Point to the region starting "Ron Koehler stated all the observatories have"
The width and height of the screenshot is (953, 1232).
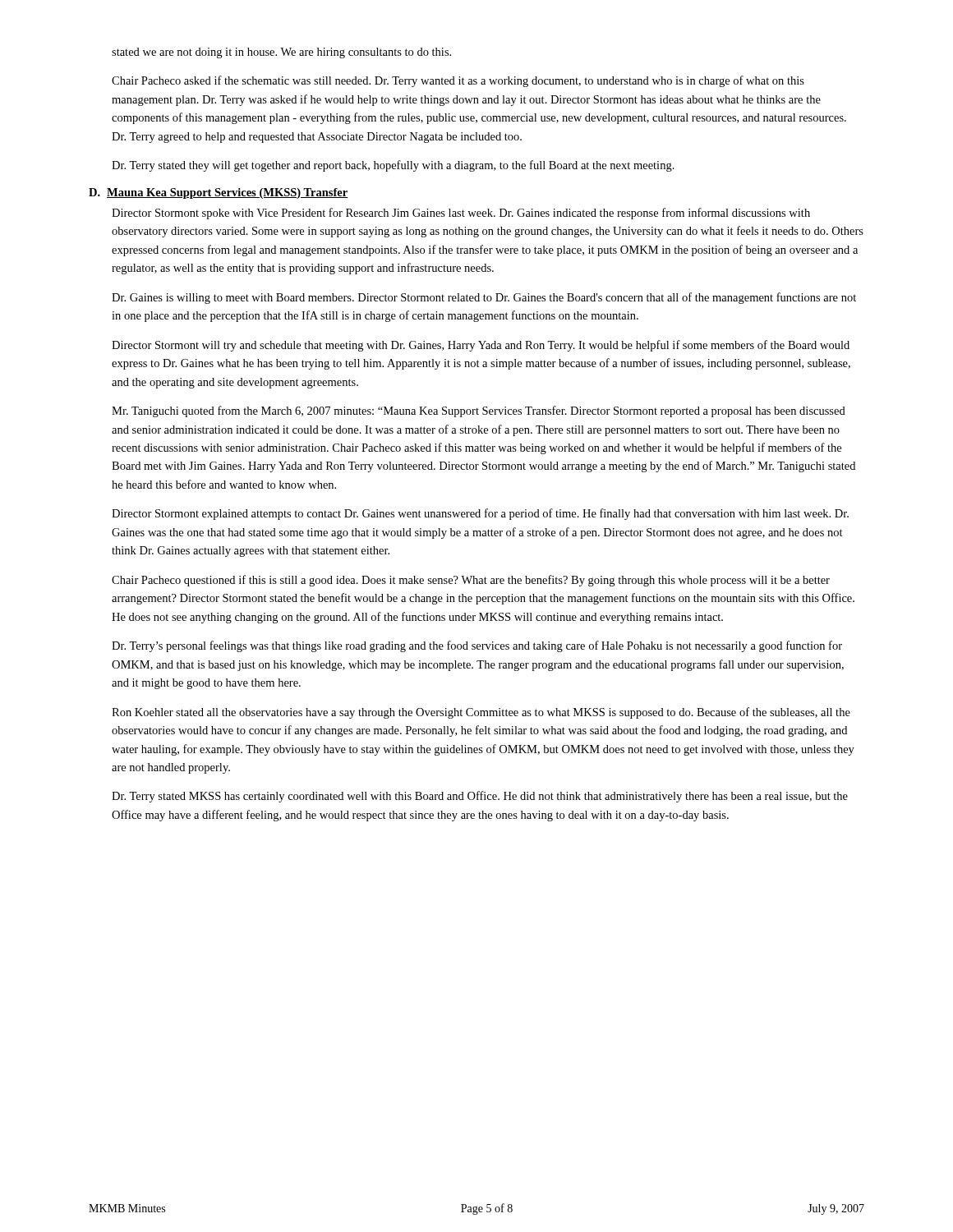click(483, 739)
